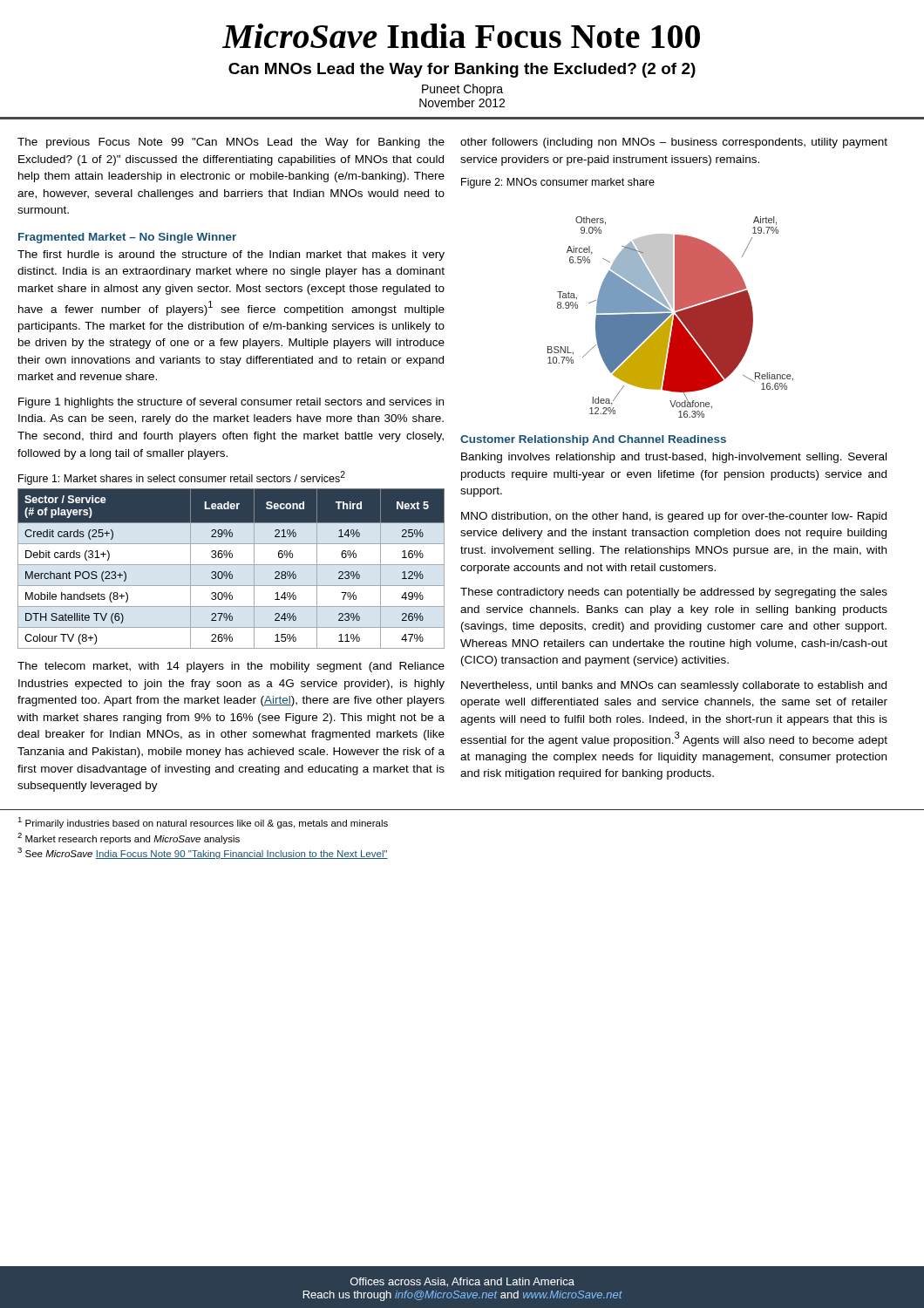Click on the text block that says "Nevertheless, until banks and MNOs can seamlessly collaborate"
Image resolution: width=924 pixels, height=1308 pixels.
[x=674, y=729]
